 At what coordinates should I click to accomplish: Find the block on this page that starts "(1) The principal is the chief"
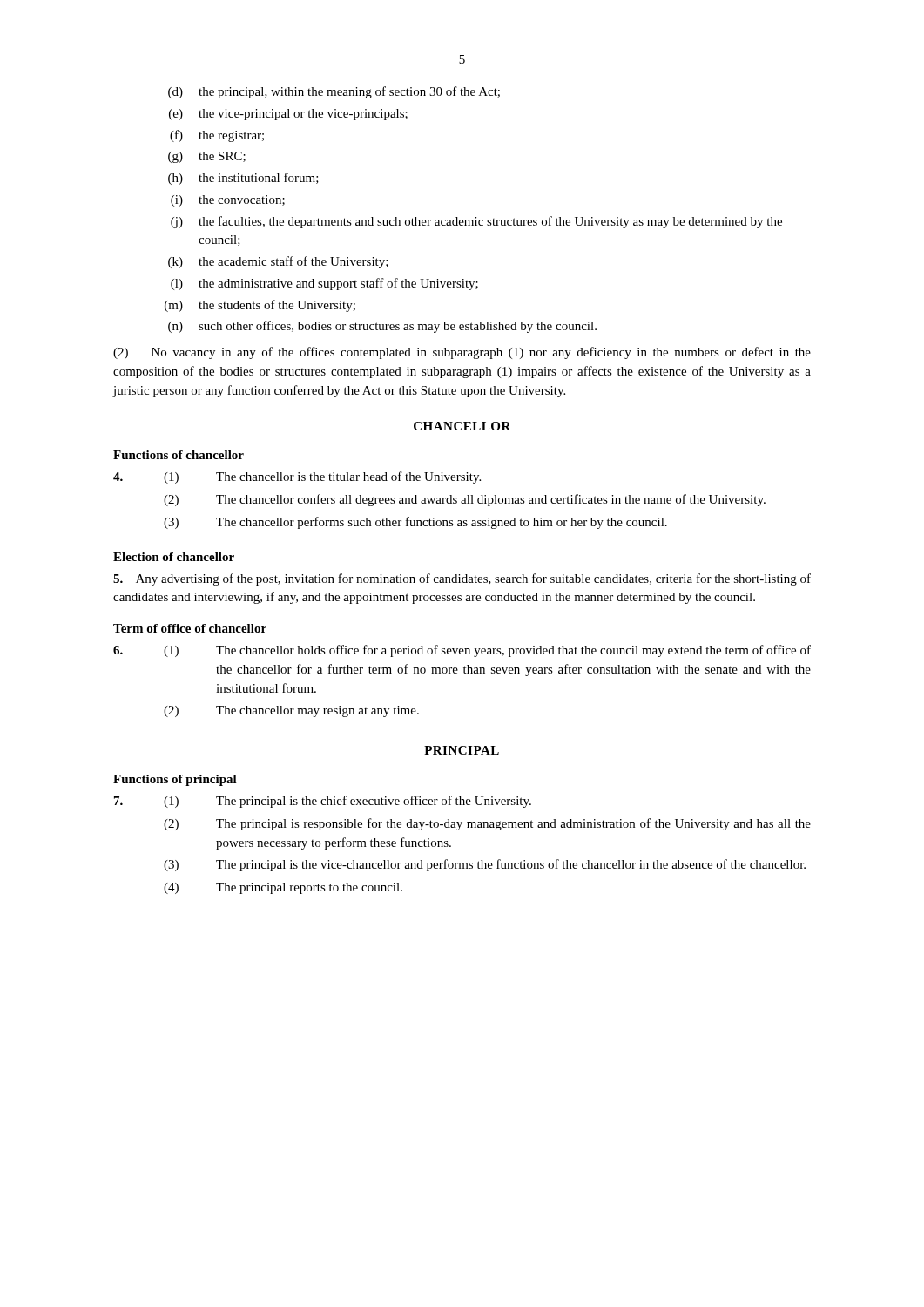pos(462,846)
